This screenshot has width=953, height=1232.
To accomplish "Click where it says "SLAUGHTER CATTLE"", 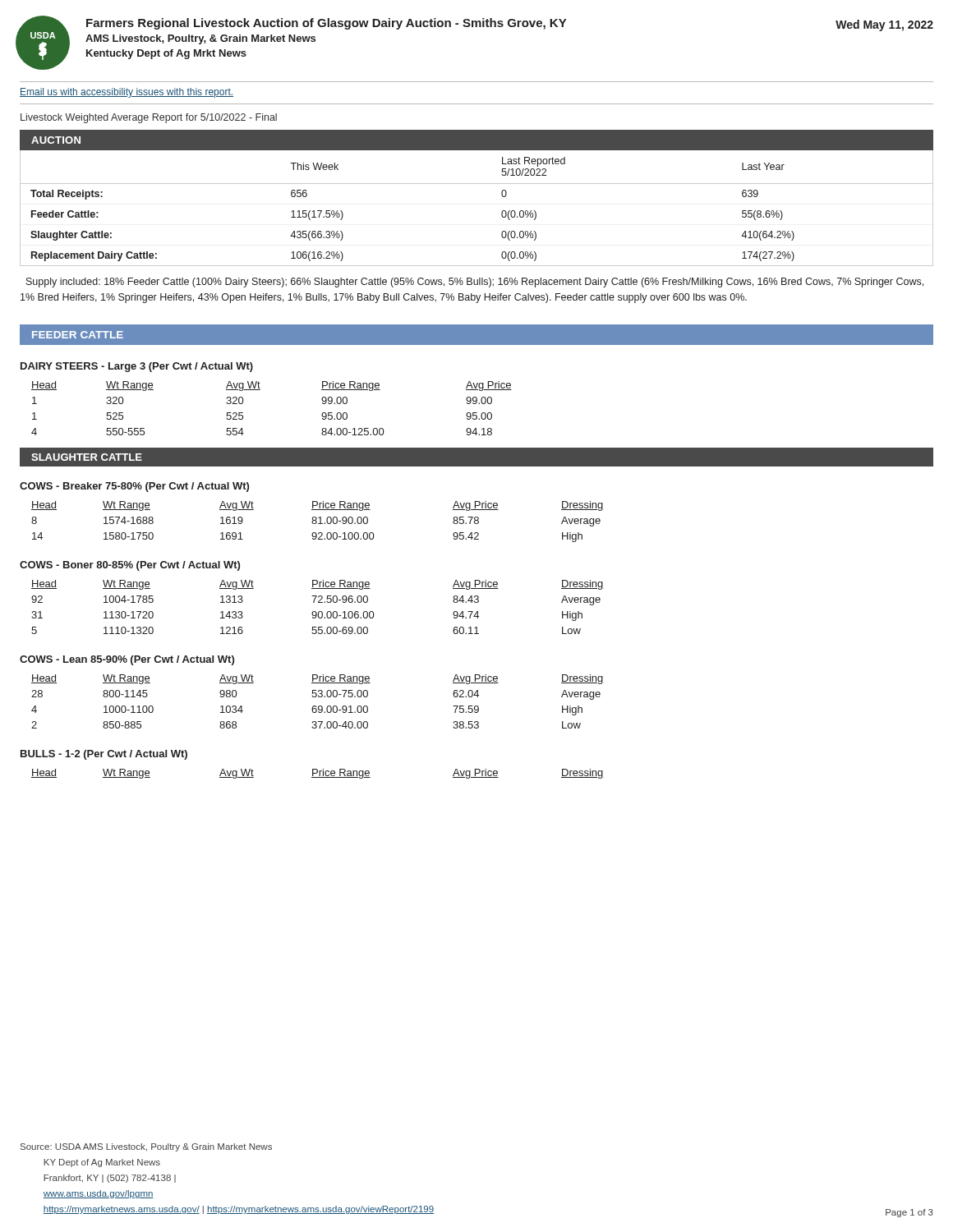I will click(x=87, y=457).
